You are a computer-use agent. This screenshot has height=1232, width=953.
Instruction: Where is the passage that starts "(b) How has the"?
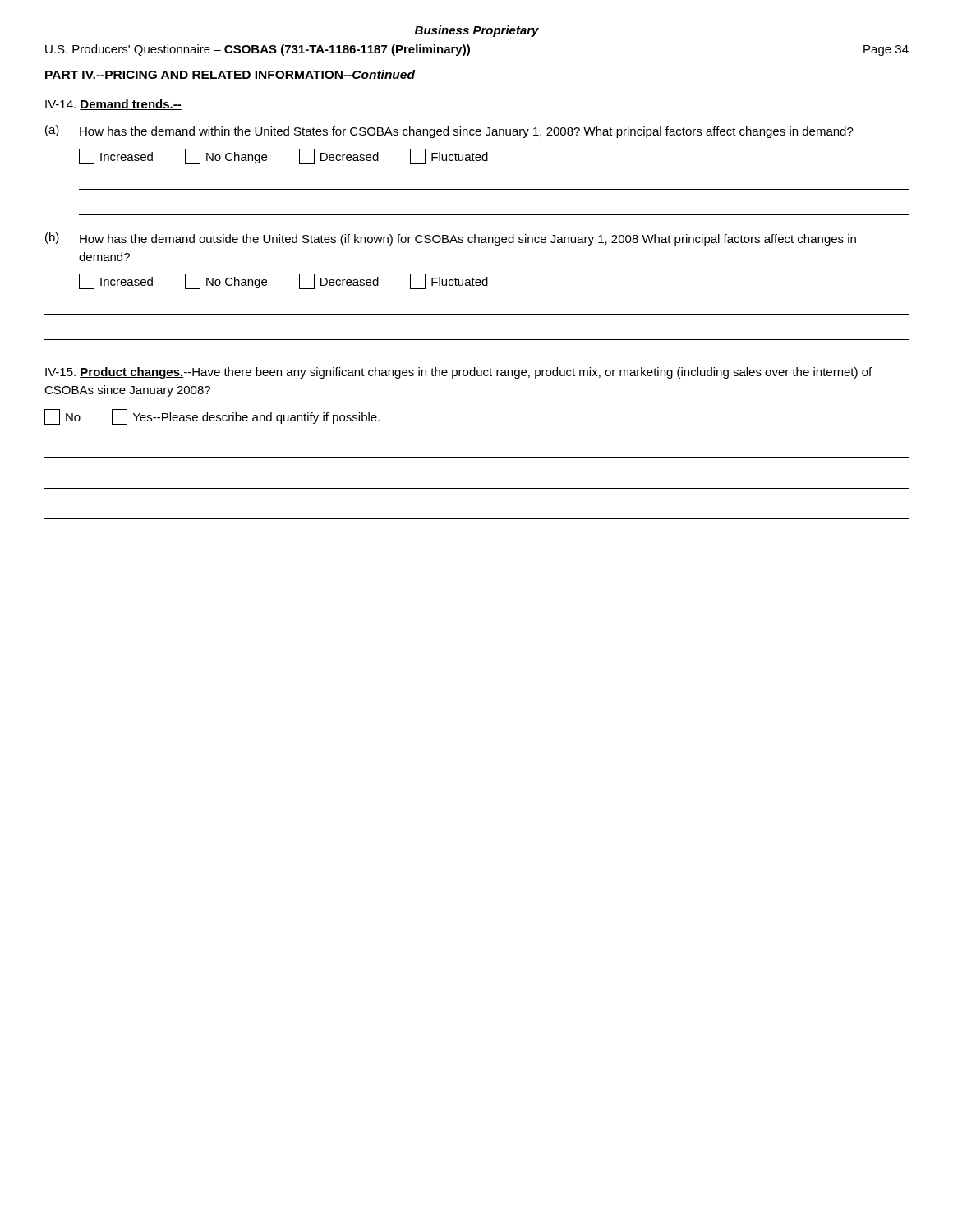(x=476, y=248)
